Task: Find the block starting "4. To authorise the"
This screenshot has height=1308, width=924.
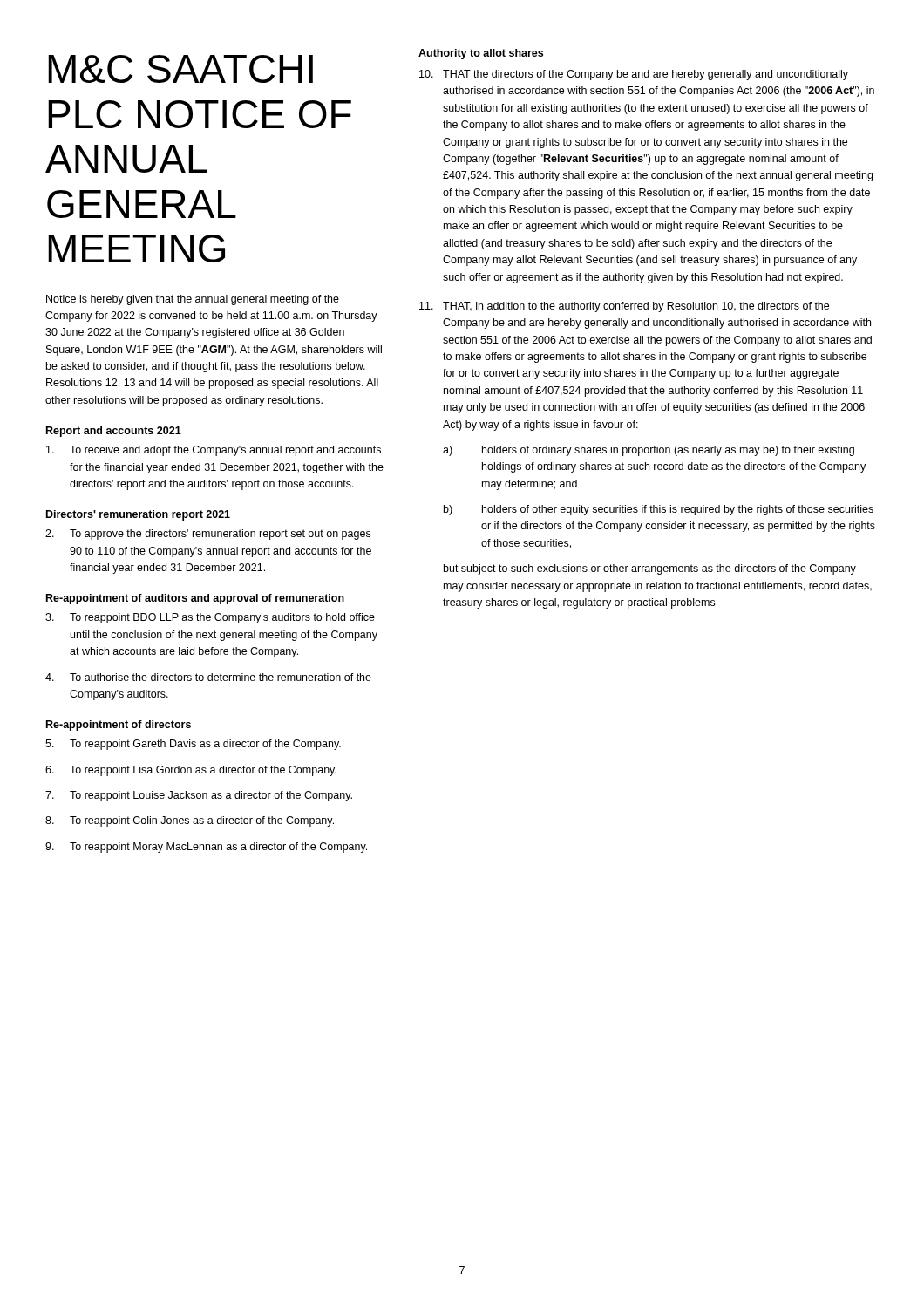Action: (215, 686)
